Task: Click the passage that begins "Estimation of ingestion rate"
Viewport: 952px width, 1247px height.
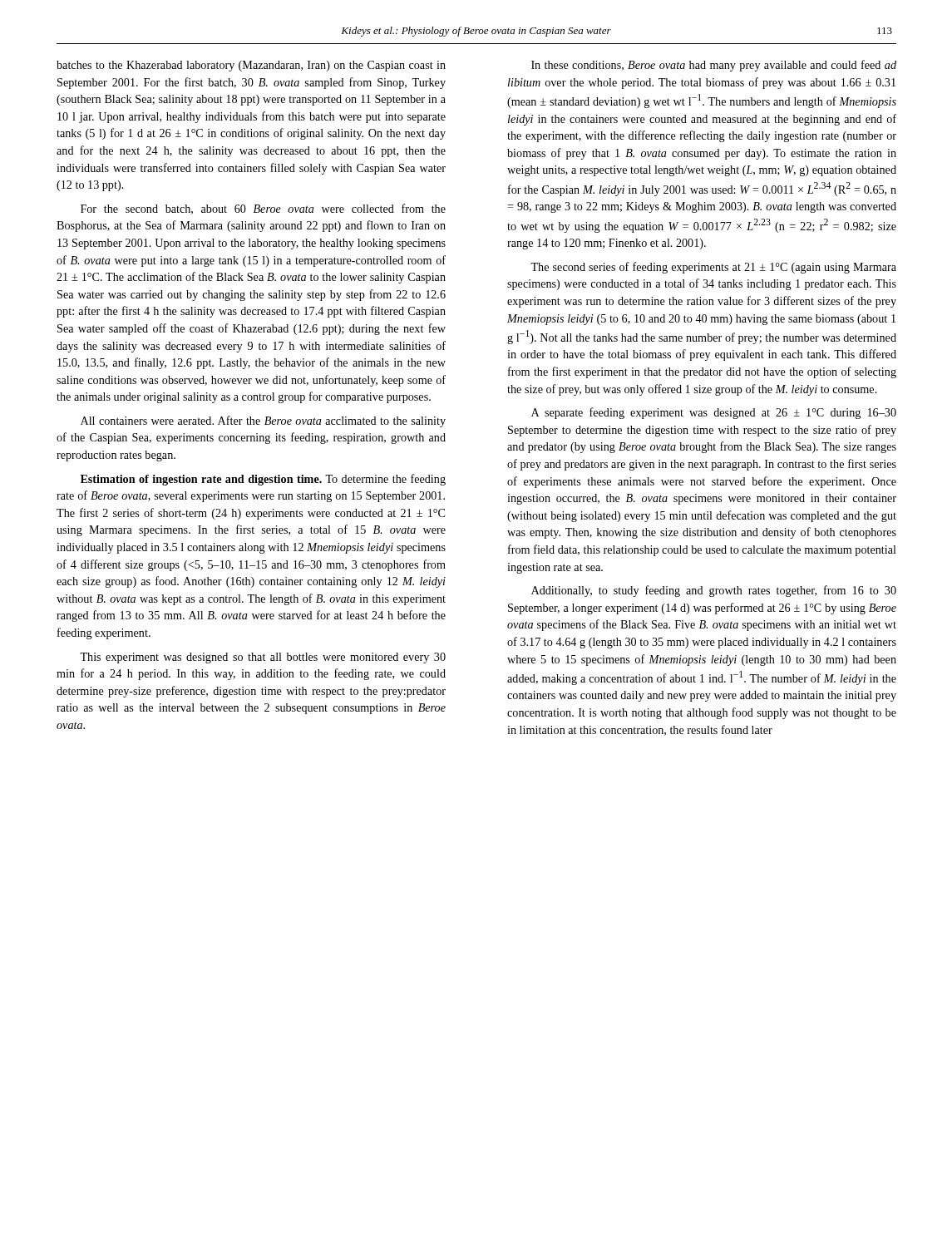Action: click(251, 556)
